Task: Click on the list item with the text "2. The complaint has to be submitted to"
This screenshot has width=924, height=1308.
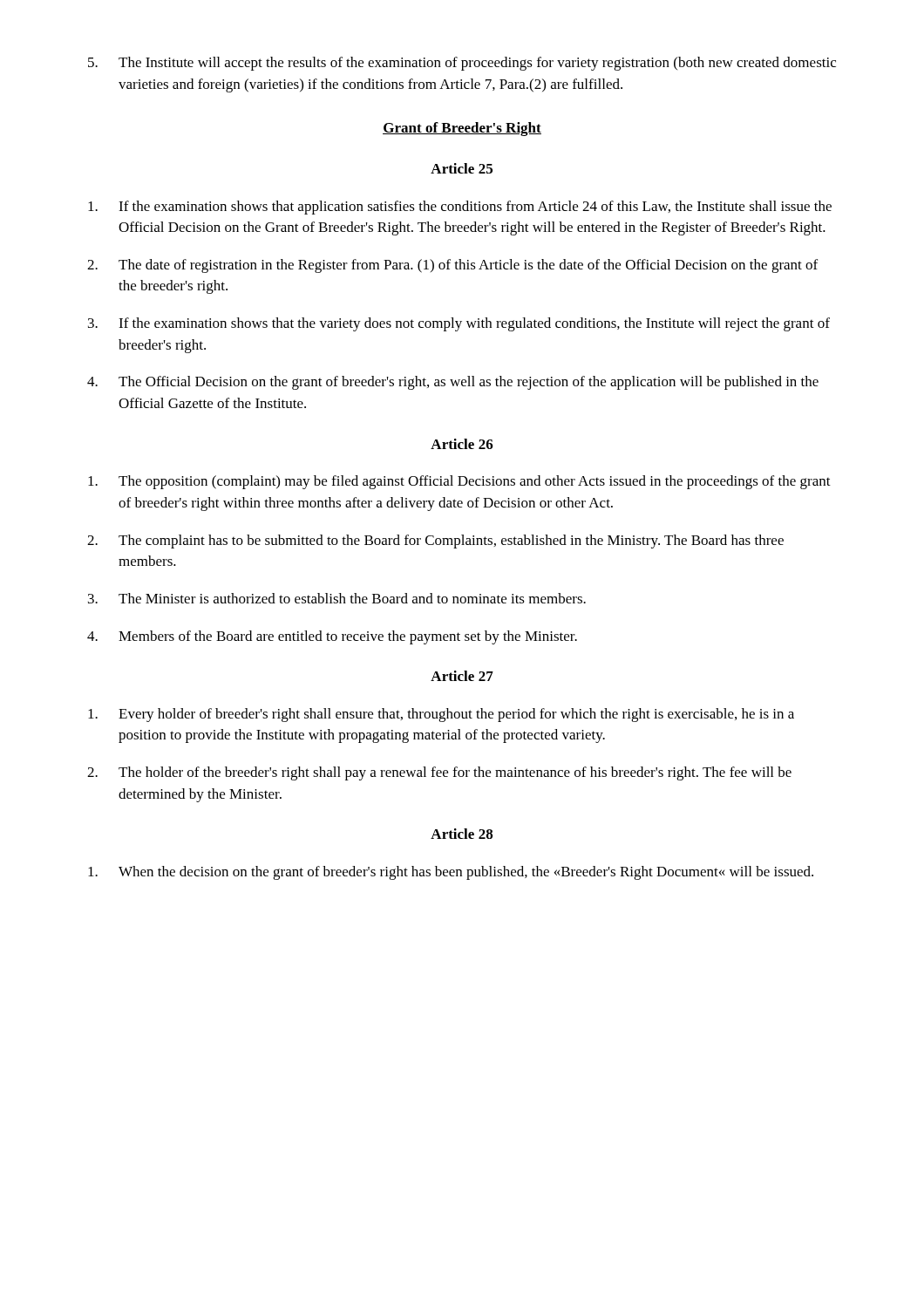Action: pos(462,551)
